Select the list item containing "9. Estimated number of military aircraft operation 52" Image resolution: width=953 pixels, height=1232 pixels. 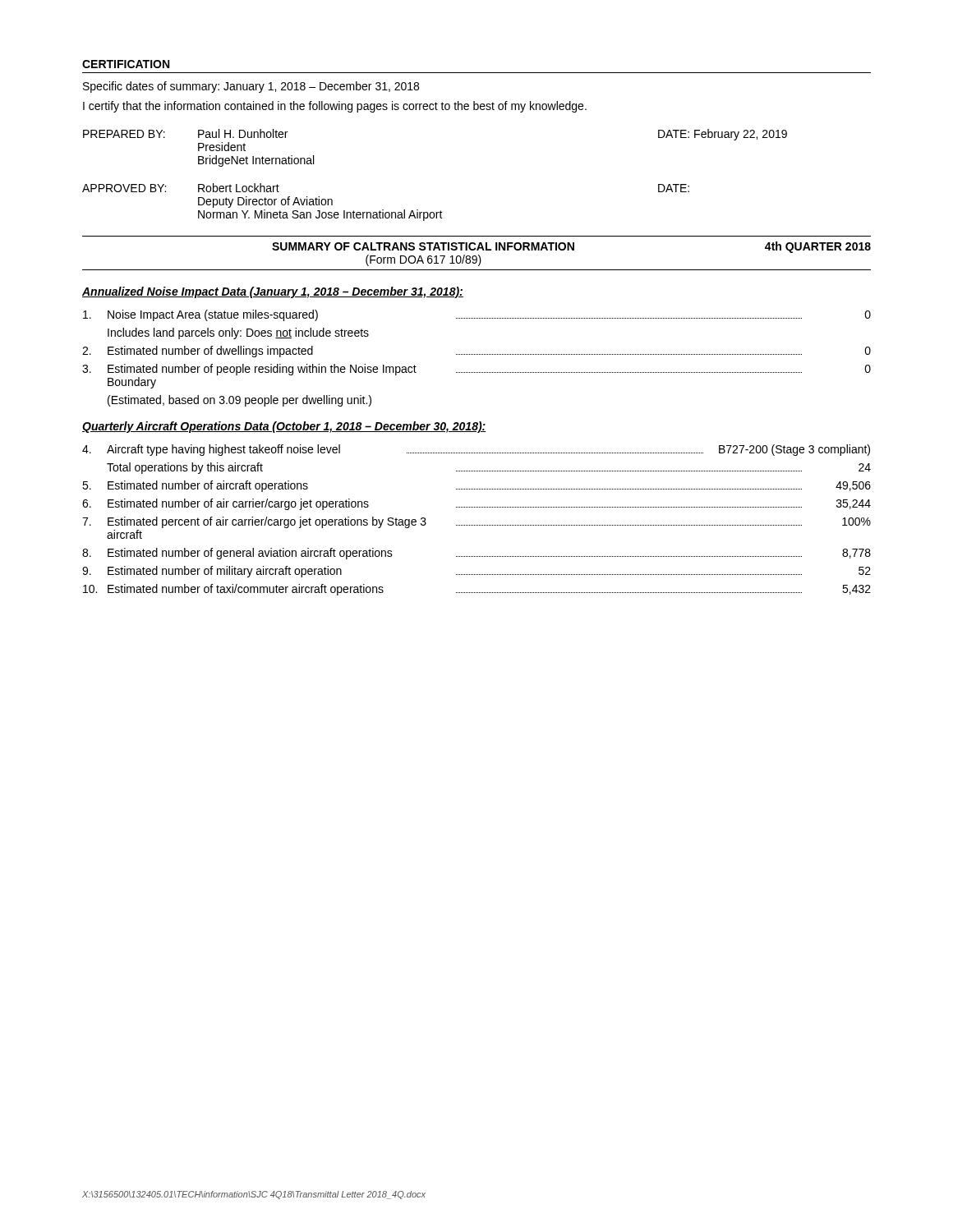click(x=476, y=571)
